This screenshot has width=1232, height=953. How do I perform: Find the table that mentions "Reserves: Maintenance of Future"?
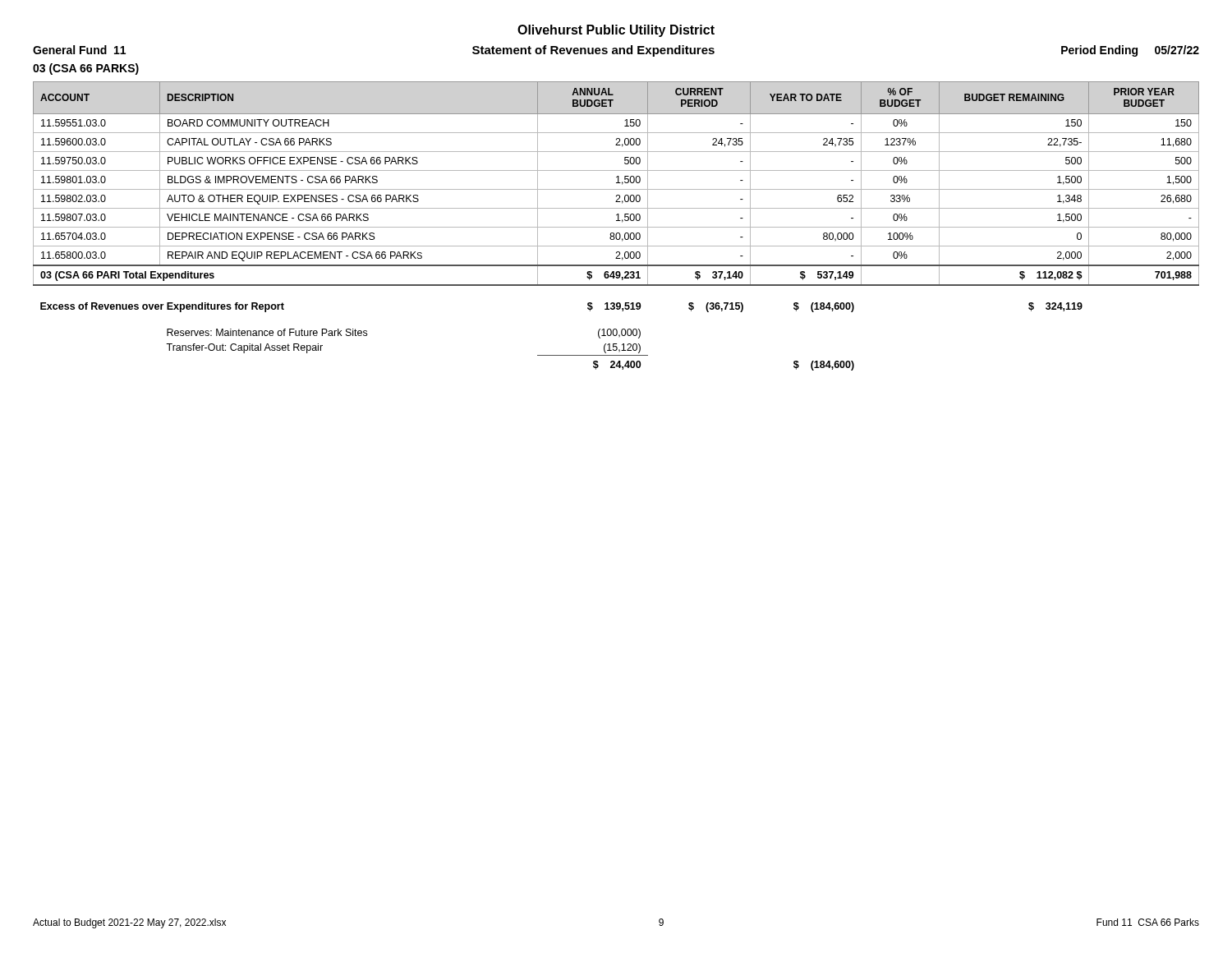pyautogui.click(x=616, y=228)
